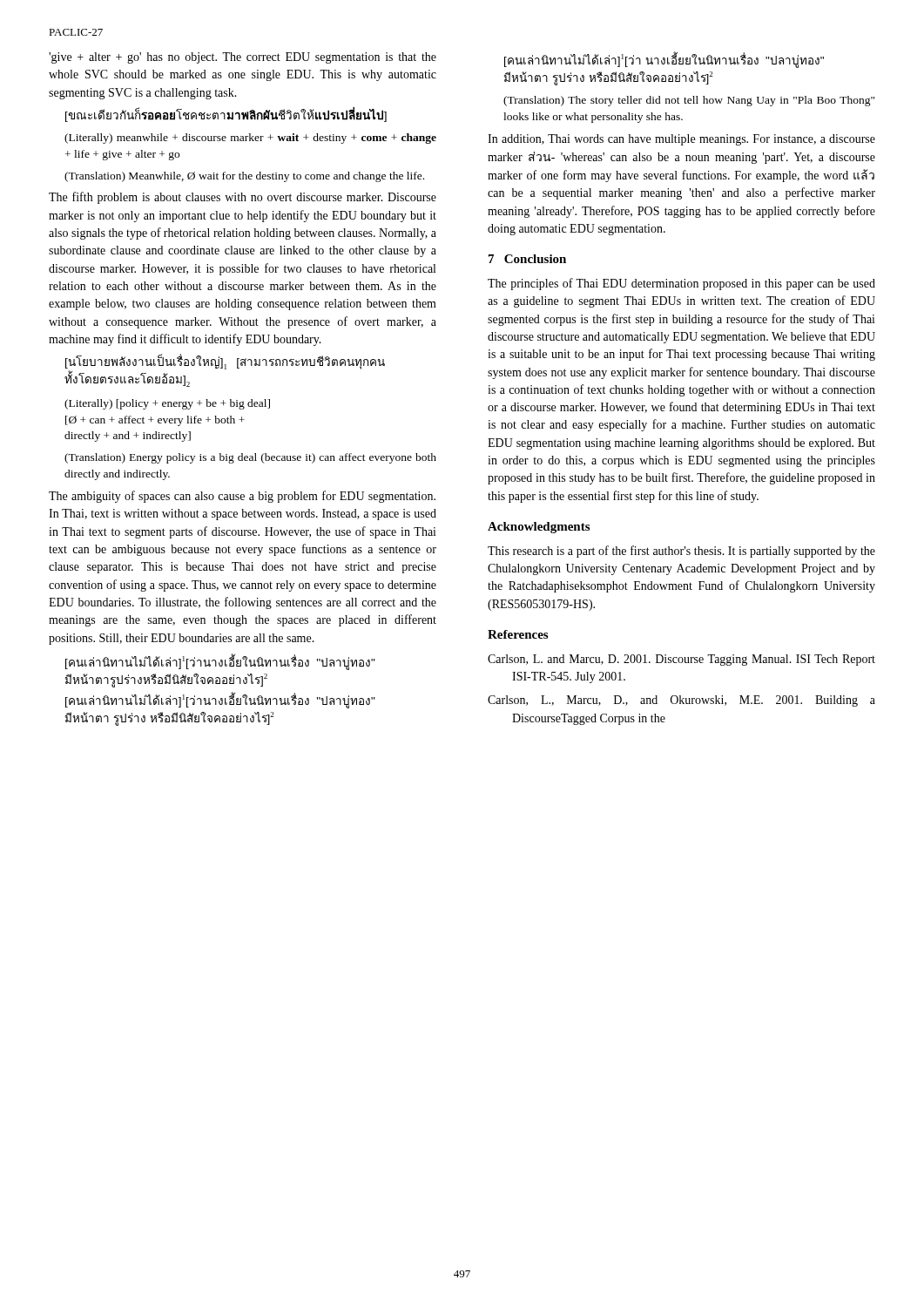Navigate to the text starting "Carlson, L. and Marcu, D. 2001. Discourse Tagging"
The image size is (924, 1307).
coord(681,668)
